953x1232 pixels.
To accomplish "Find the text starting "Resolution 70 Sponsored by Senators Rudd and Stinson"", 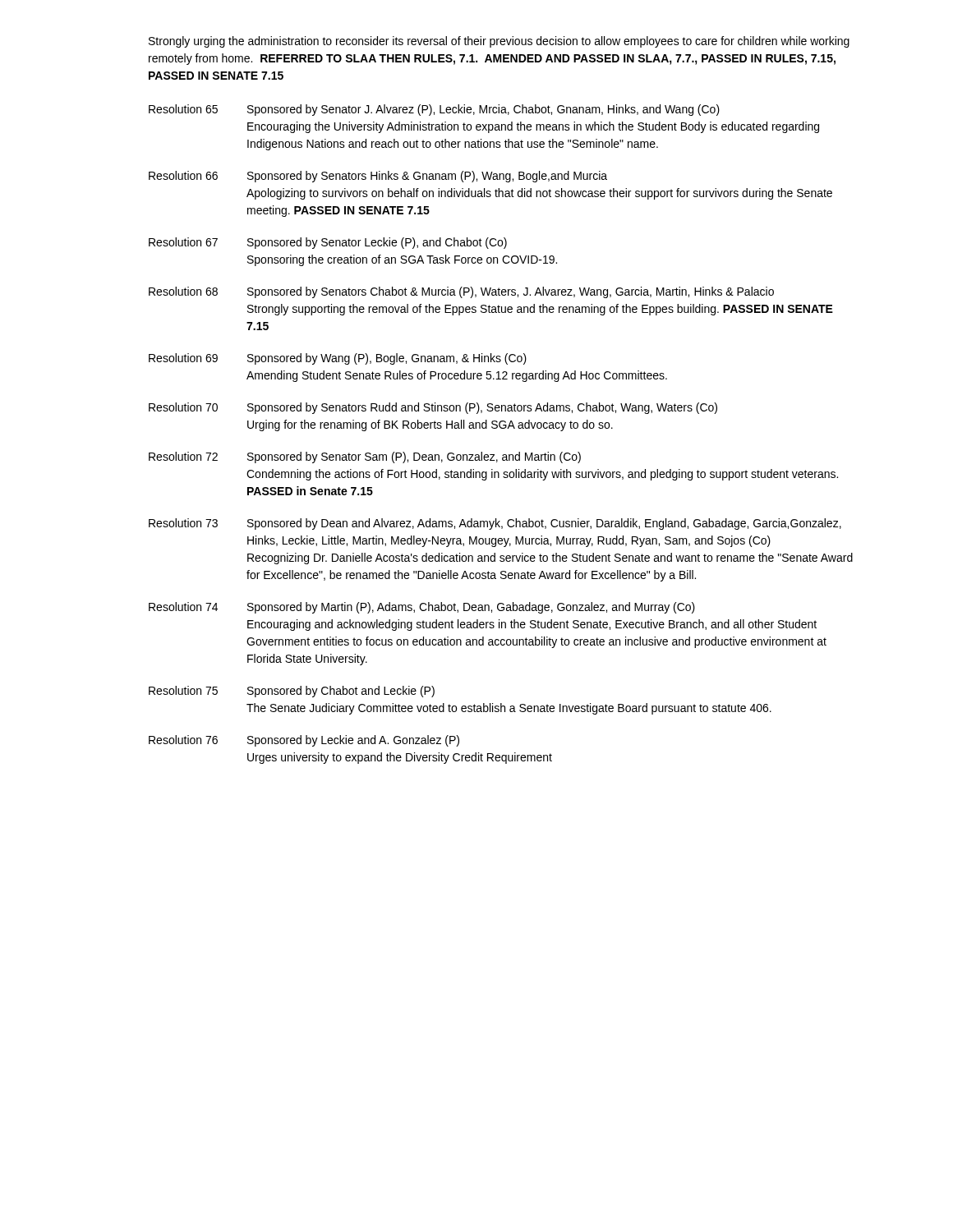I will [x=501, y=416].
